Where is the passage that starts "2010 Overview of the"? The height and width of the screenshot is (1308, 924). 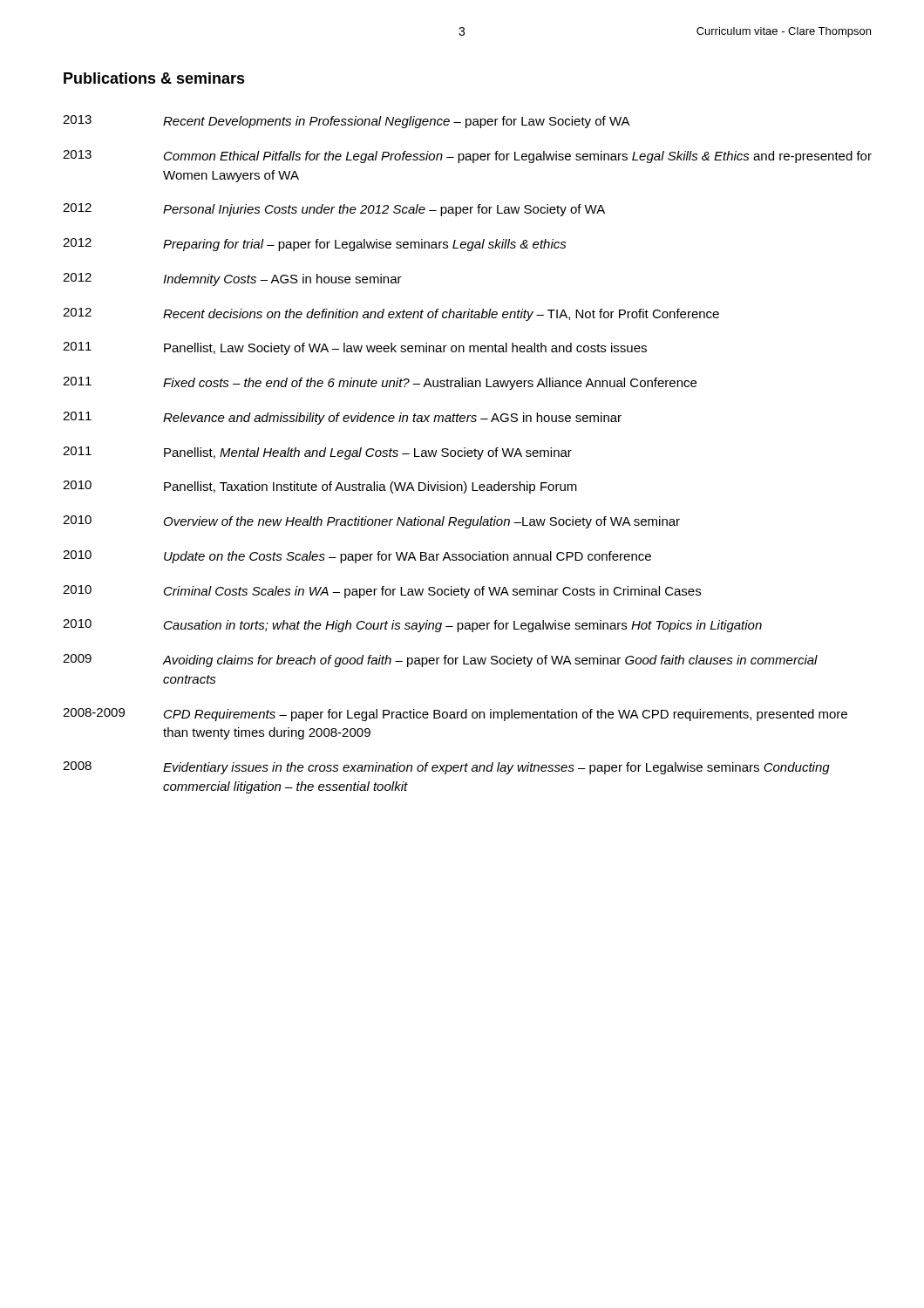coord(371,521)
